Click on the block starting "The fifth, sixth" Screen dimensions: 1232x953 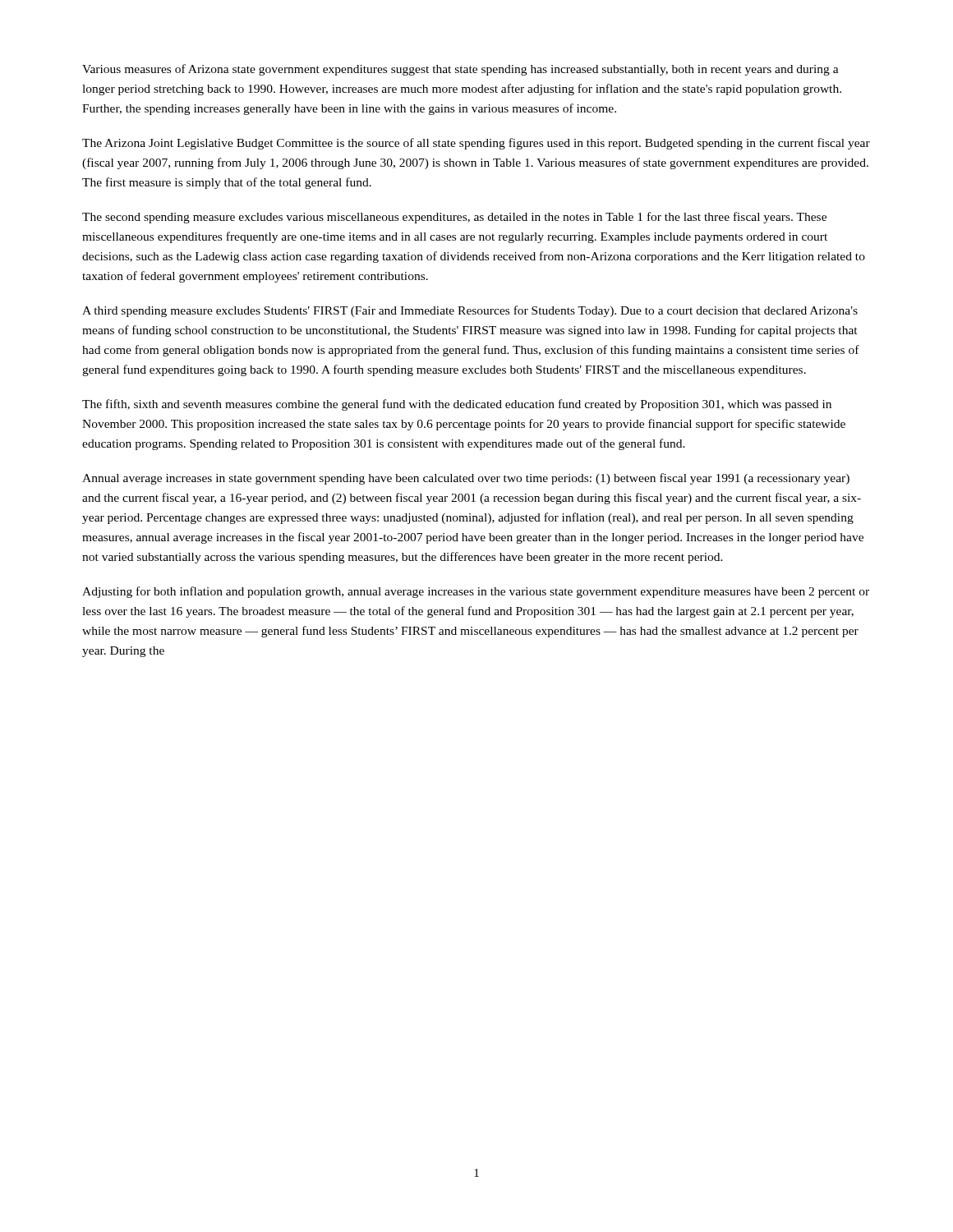tap(464, 424)
